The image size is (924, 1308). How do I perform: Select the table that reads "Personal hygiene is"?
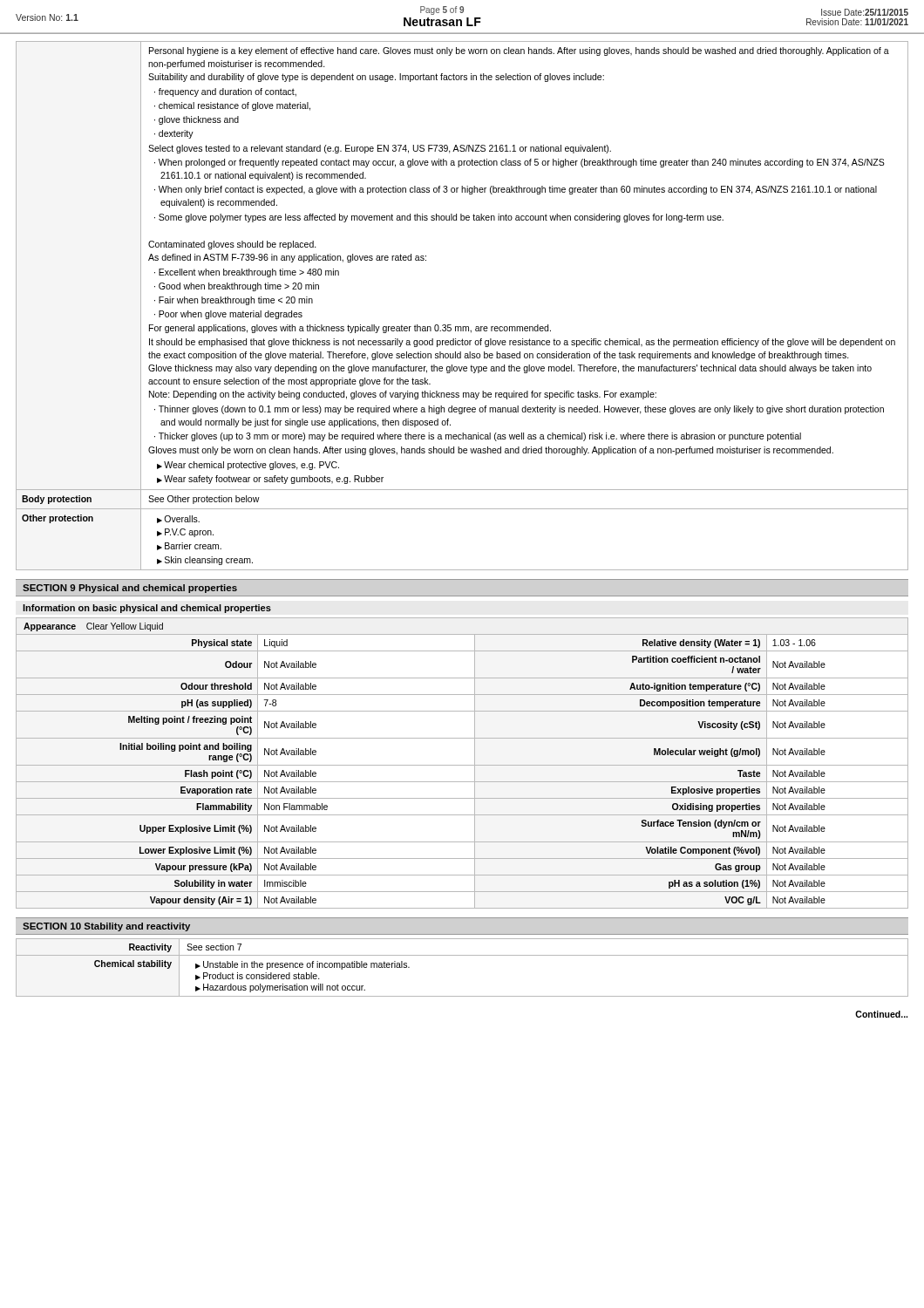pyautogui.click(x=462, y=306)
